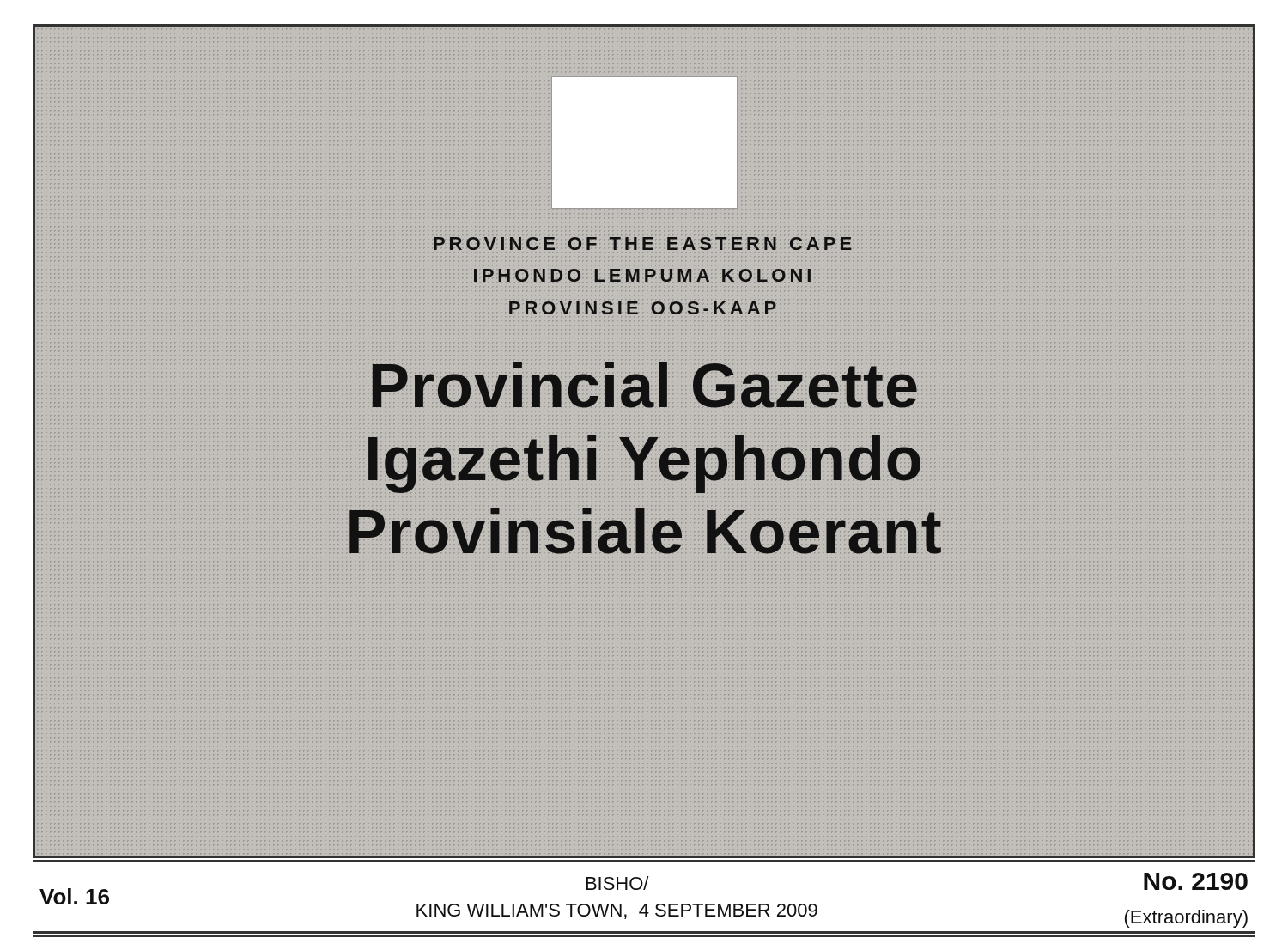The image size is (1288, 944).
Task: Select the passage starting "Provincial Gazette Igazethi Yephondo Provinsiale Koerant"
Action: [x=644, y=459]
